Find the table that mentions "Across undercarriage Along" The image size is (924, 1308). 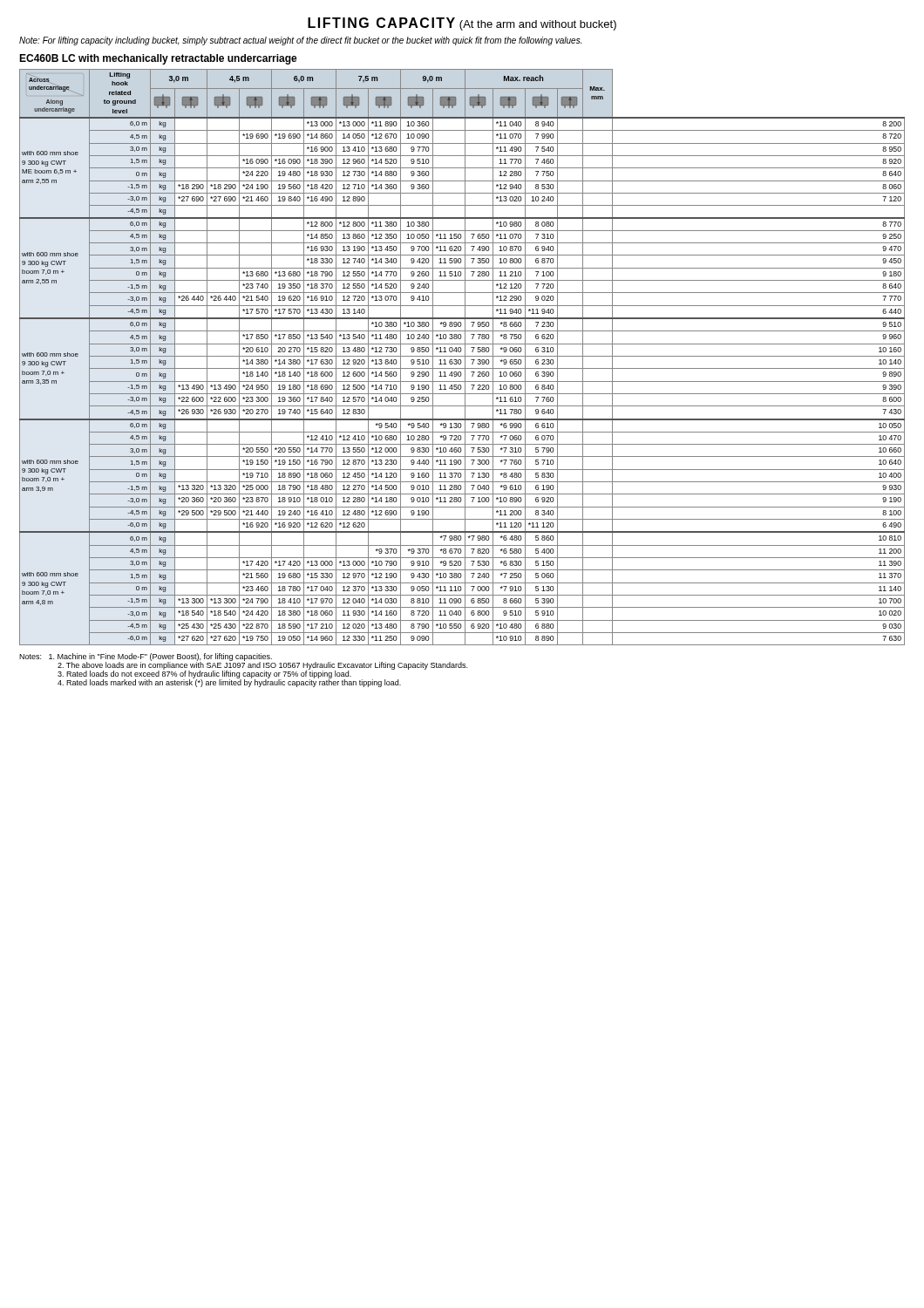point(462,357)
